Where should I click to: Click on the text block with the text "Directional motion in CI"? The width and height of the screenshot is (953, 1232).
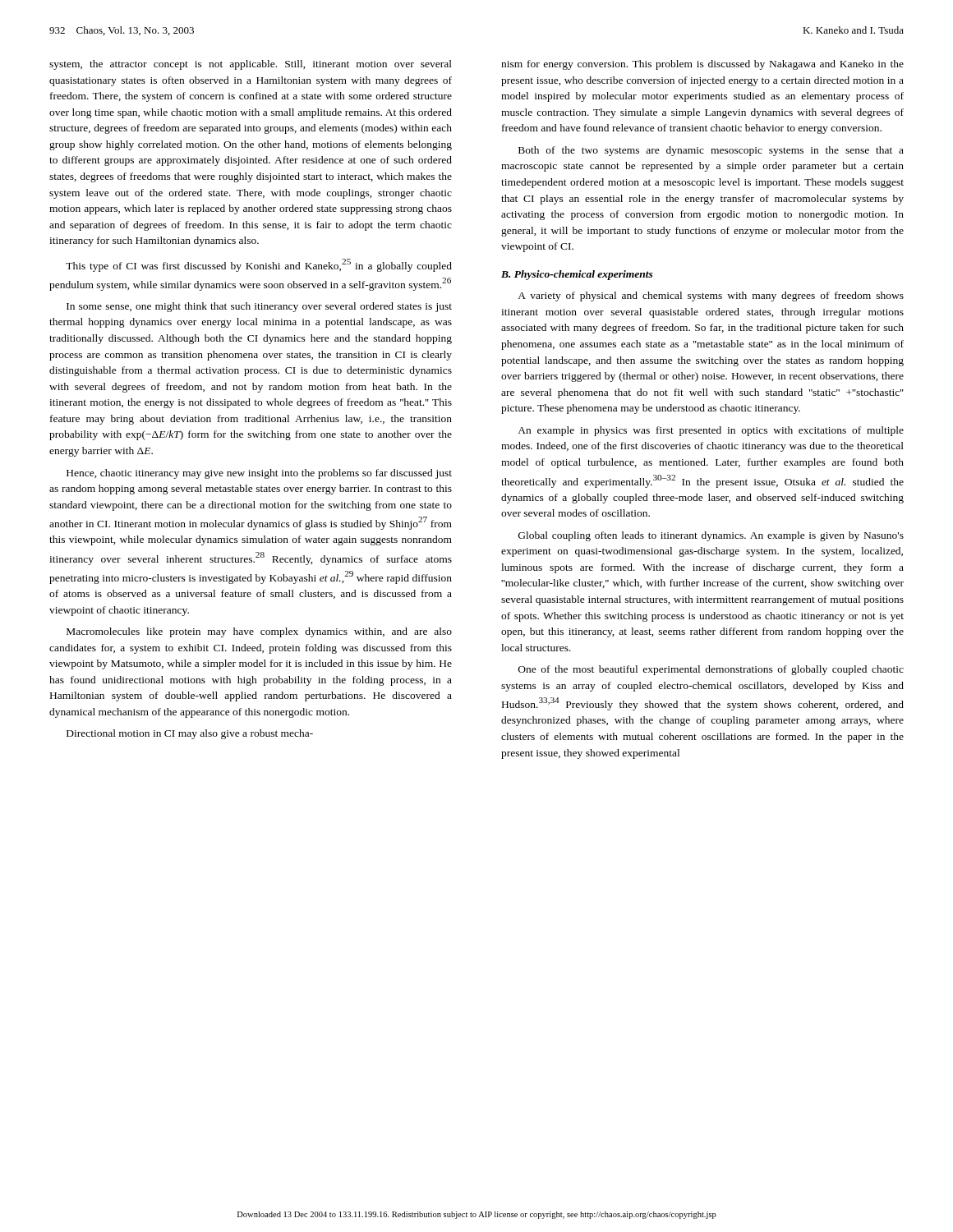pyautogui.click(x=251, y=734)
